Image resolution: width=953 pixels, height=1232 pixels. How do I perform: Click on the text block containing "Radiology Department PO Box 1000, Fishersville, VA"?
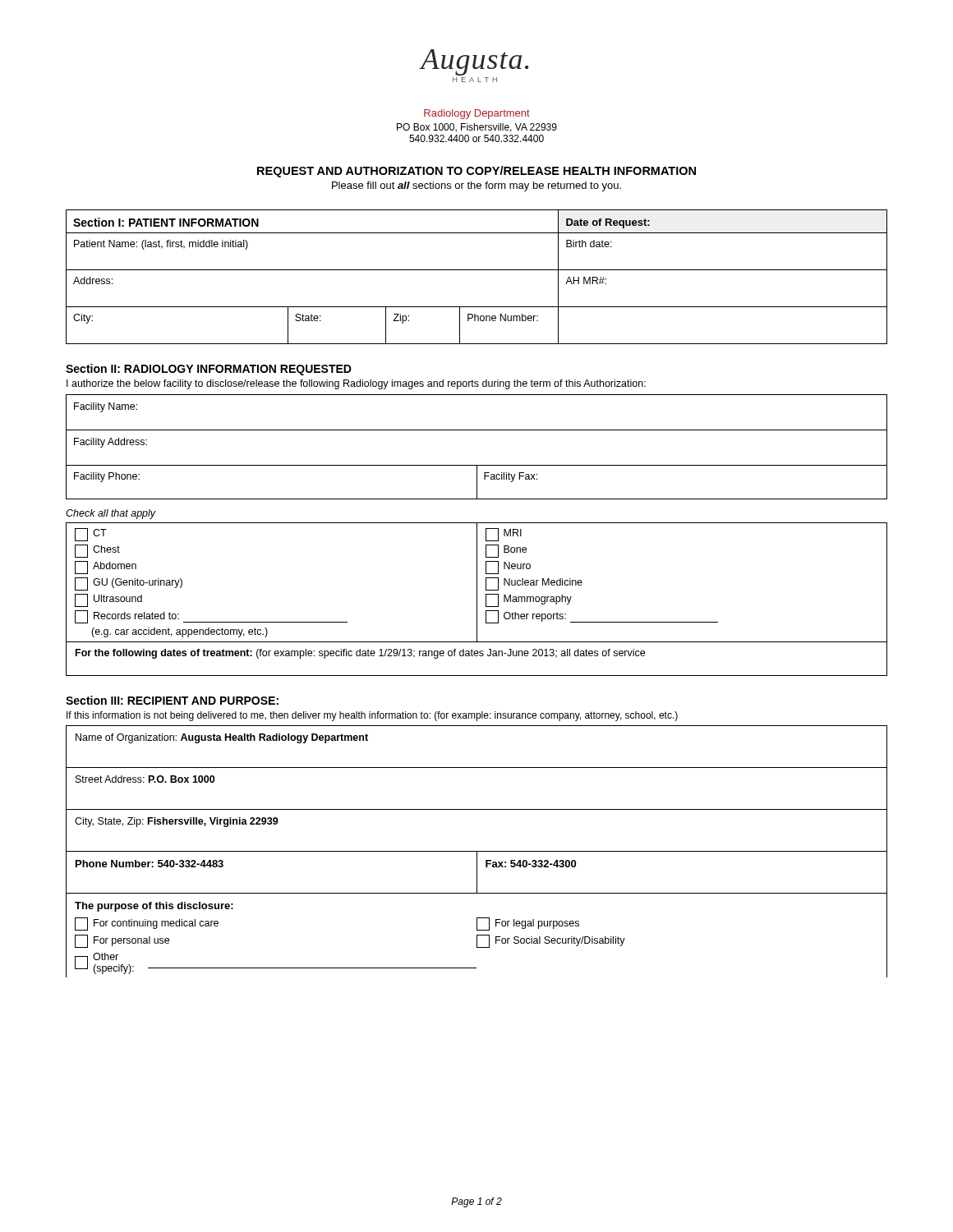pyautogui.click(x=476, y=125)
